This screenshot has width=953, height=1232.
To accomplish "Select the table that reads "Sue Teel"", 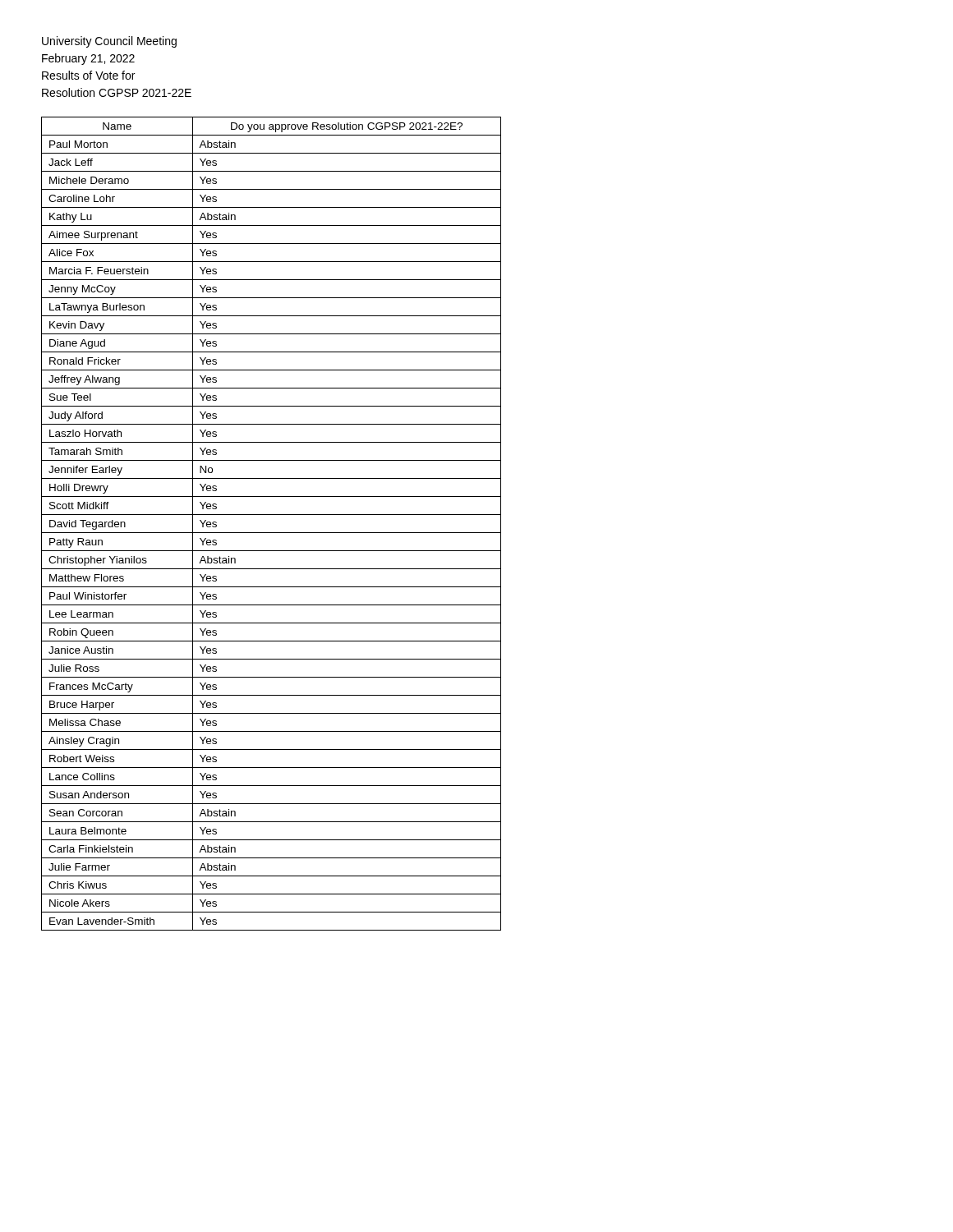I will (476, 524).
